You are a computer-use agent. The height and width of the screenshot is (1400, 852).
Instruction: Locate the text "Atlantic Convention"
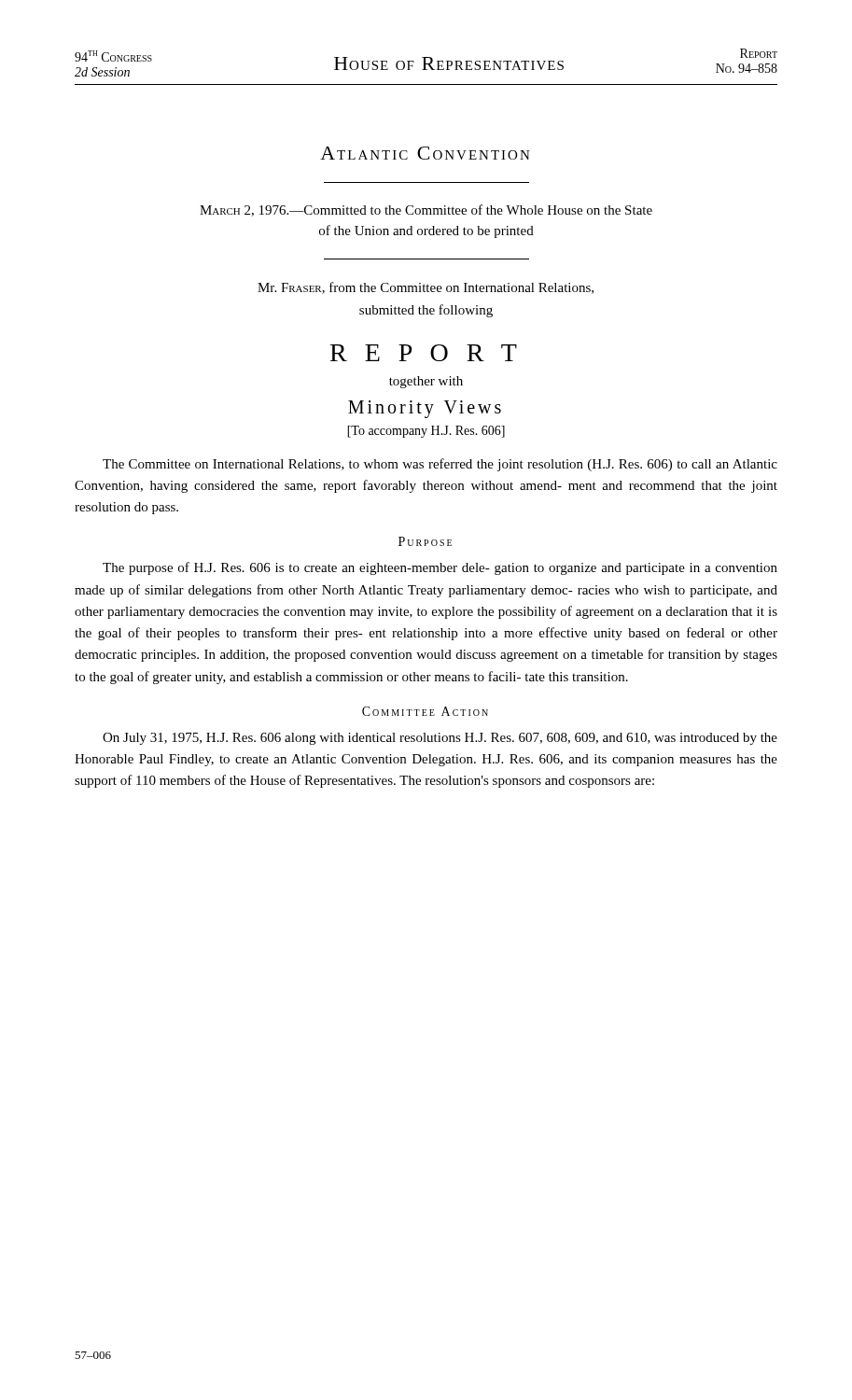click(426, 152)
